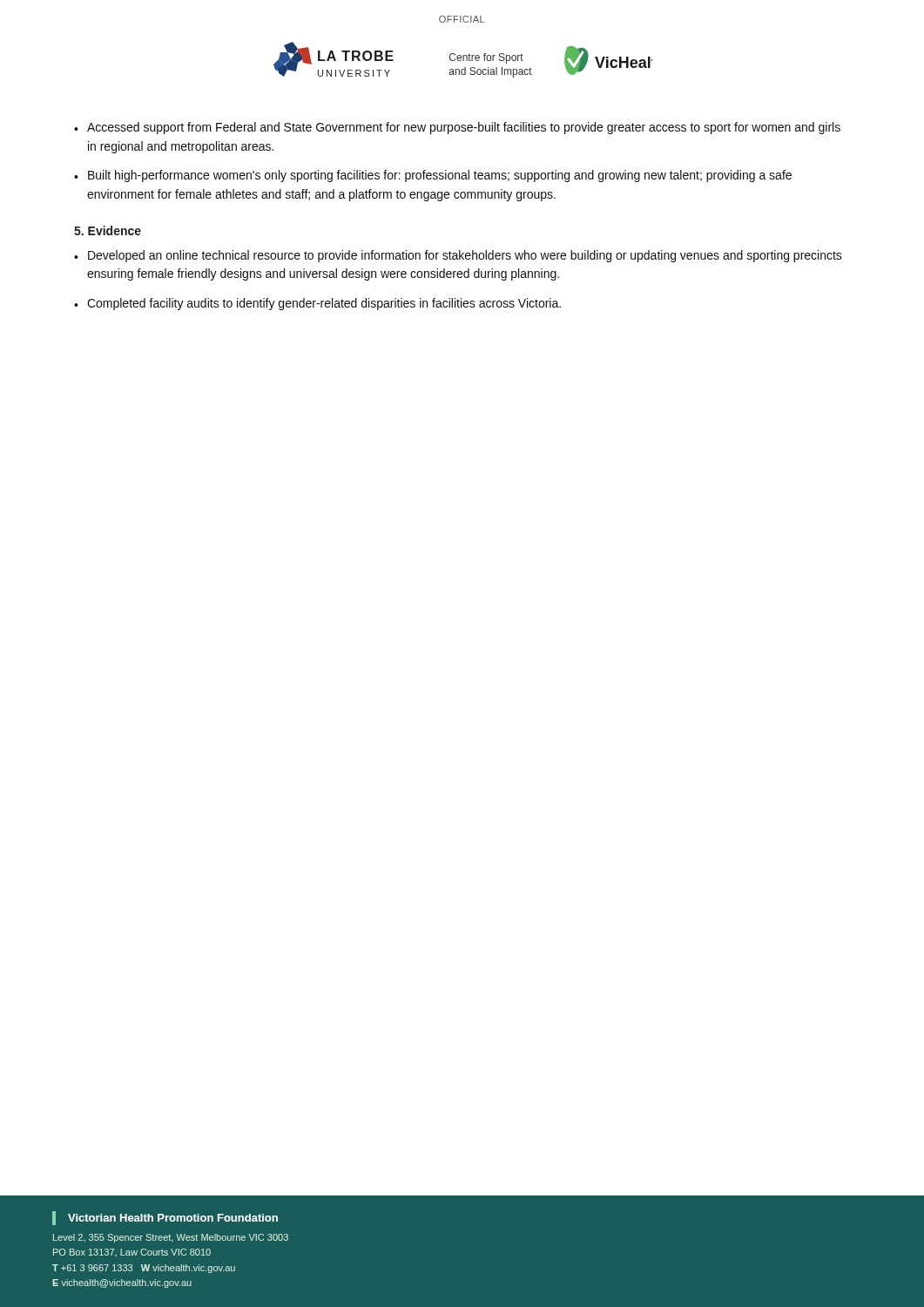924x1307 pixels.
Task: Point to the region starting "• Completed facility audits to identify"
Action: 318,305
